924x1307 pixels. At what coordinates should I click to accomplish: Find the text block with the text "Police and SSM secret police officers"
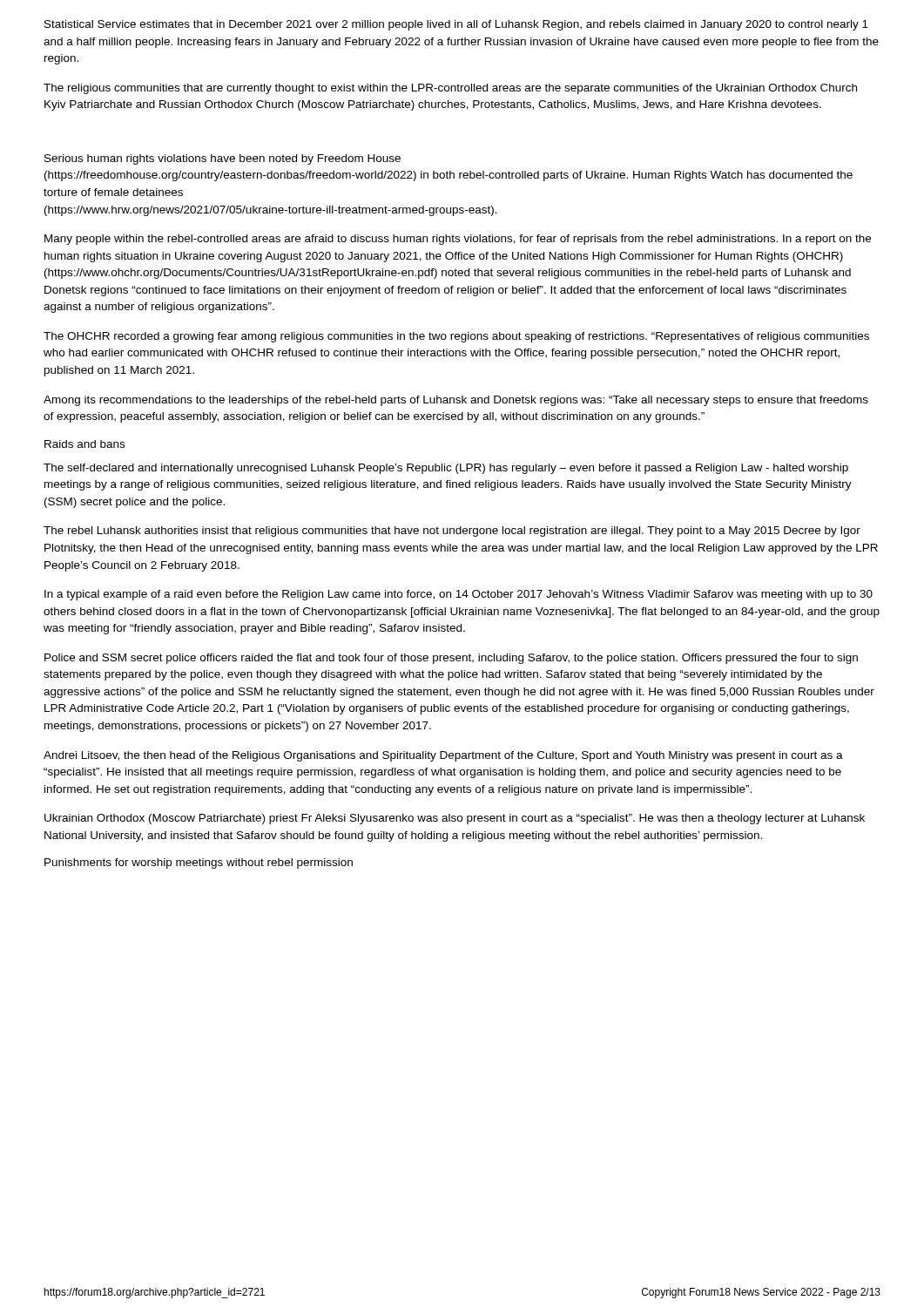459,691
